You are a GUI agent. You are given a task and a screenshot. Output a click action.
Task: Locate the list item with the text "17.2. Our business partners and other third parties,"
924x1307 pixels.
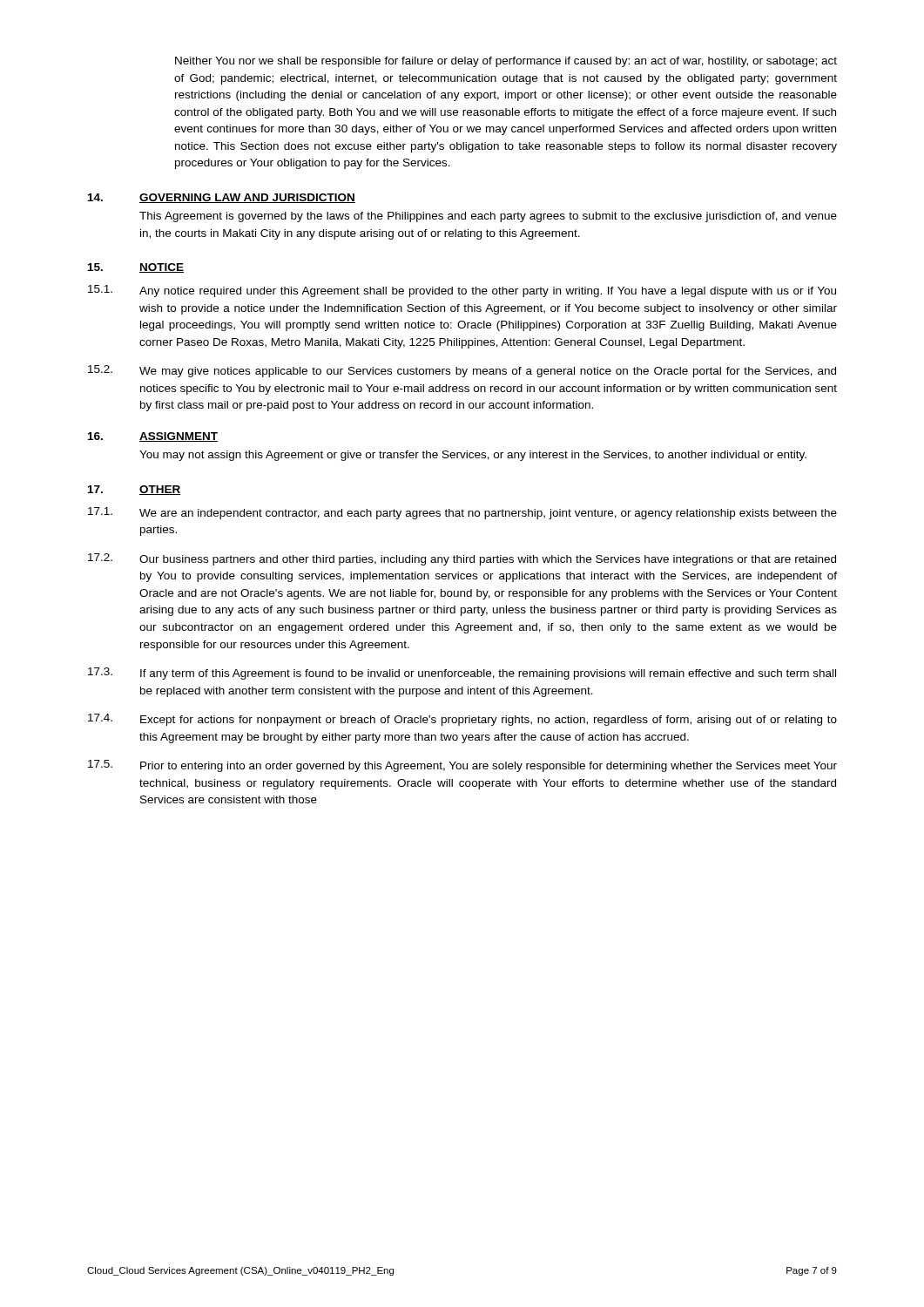click(x=462, y=602)
